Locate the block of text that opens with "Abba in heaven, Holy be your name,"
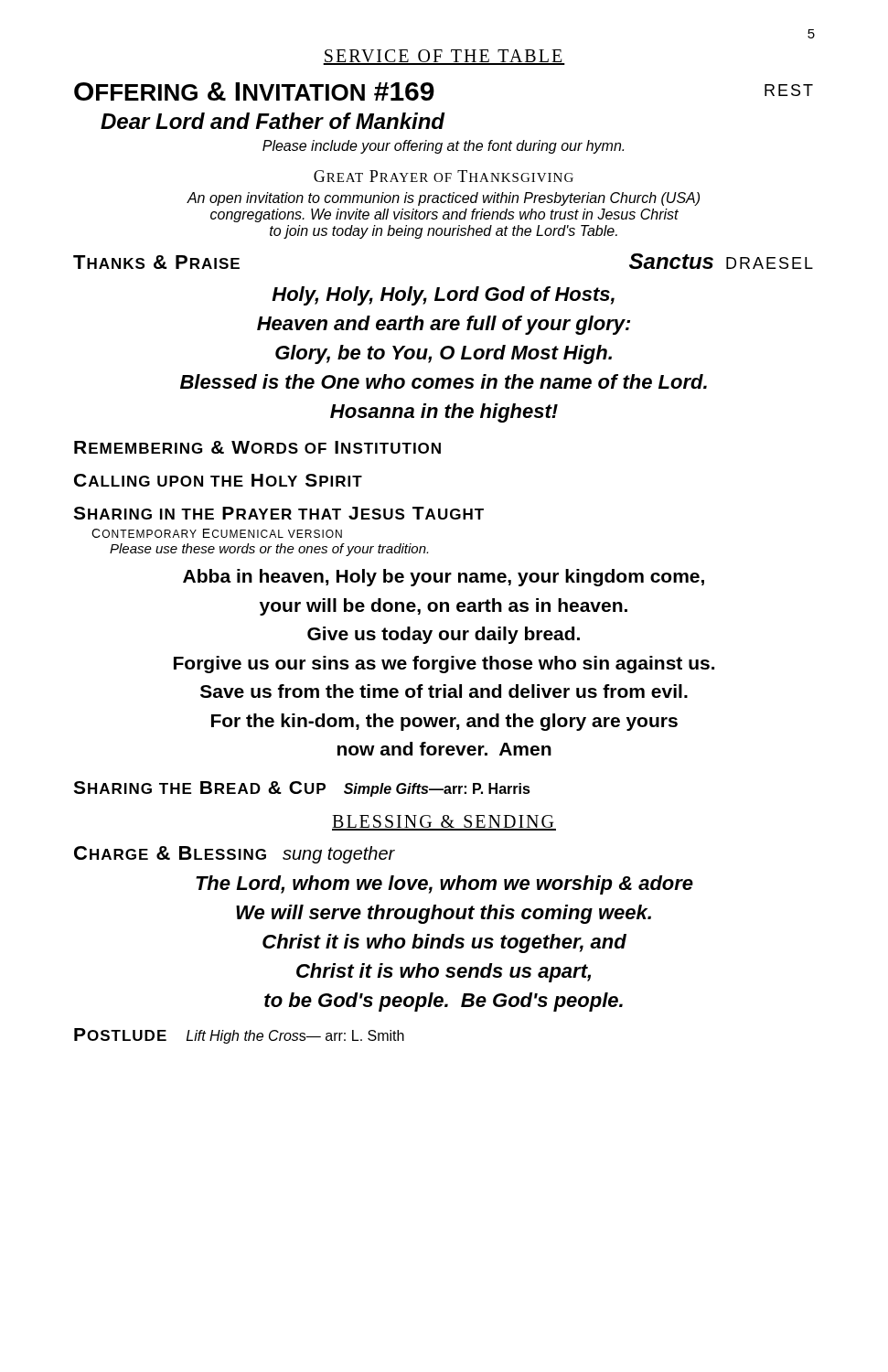This screenshot has height=1372, width=888. 444,663
